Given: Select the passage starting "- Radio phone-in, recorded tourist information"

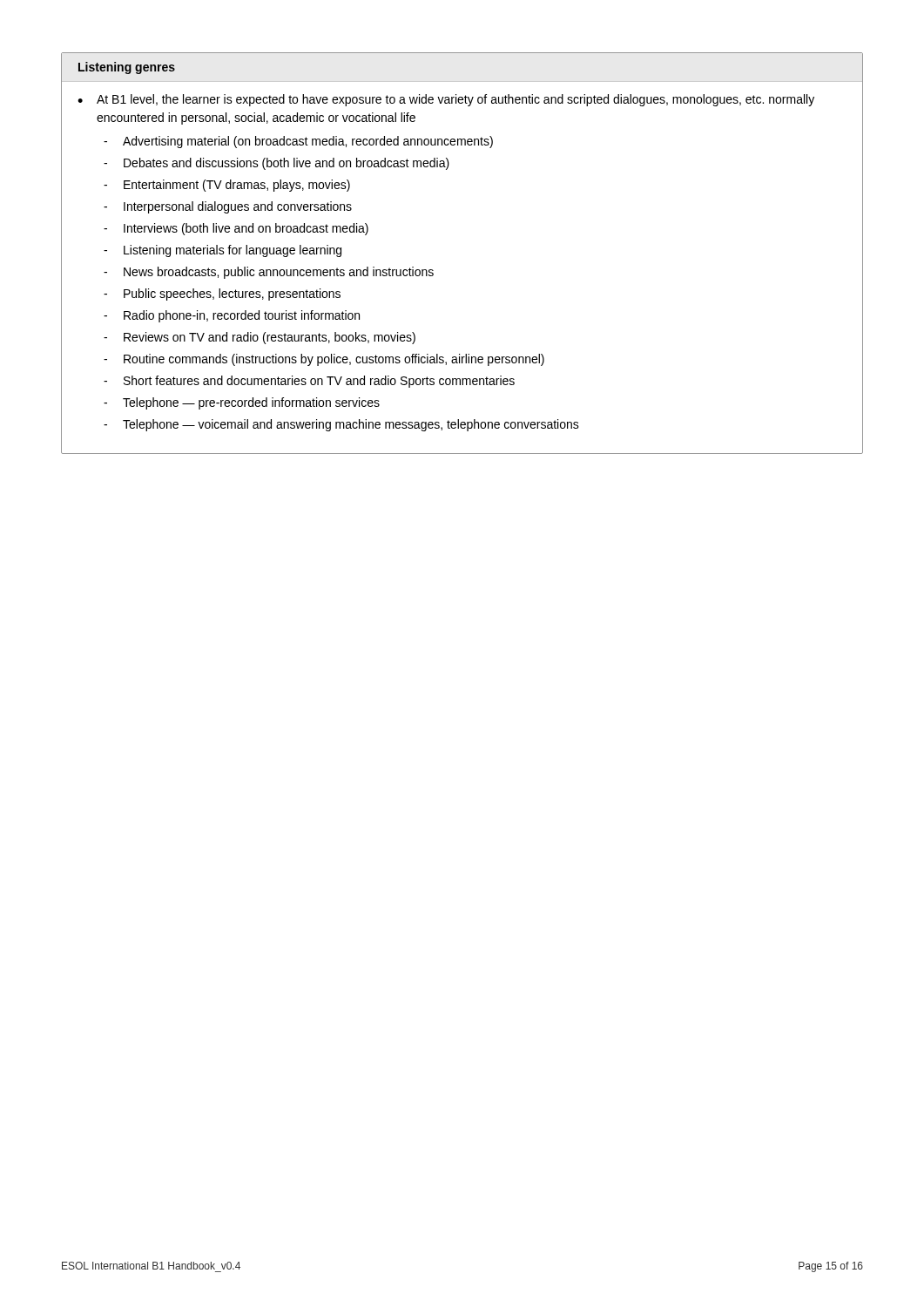Looking at the screenshot, I should point(232,316).
